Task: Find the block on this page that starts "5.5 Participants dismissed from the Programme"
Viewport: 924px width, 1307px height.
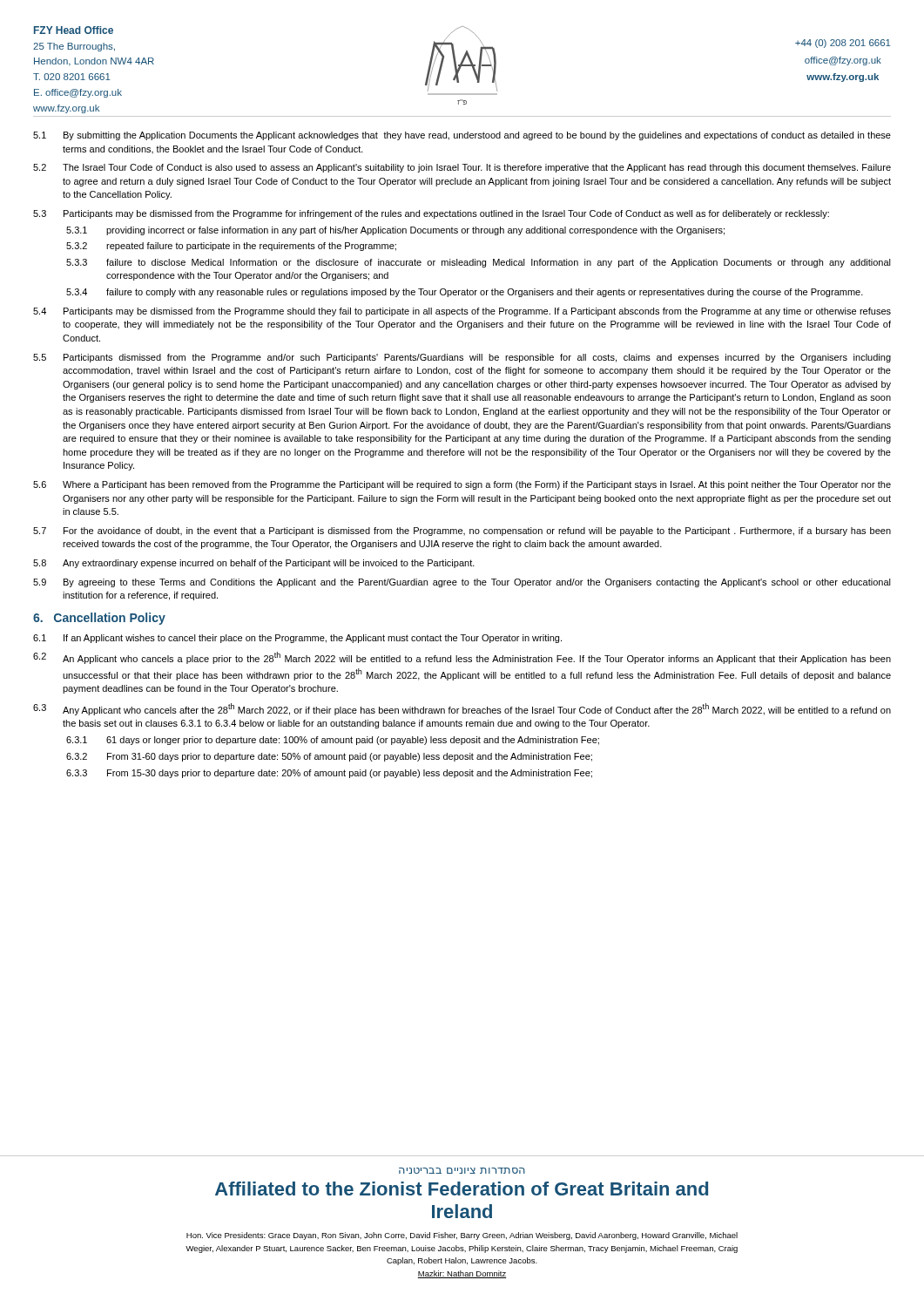Action: click(462, 412)
